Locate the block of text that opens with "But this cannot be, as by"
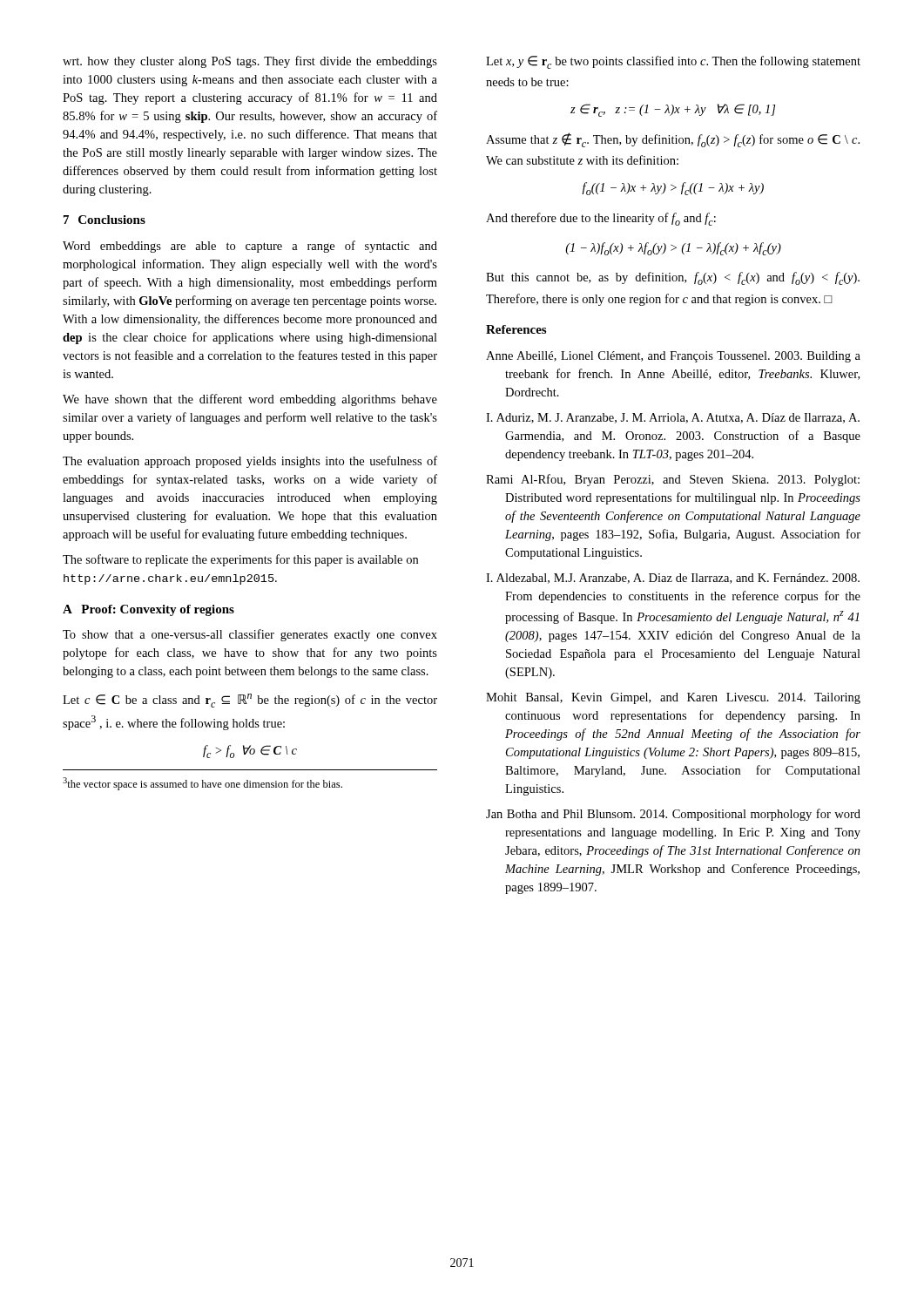924x1307 pixels. click(x=673, y=289)
